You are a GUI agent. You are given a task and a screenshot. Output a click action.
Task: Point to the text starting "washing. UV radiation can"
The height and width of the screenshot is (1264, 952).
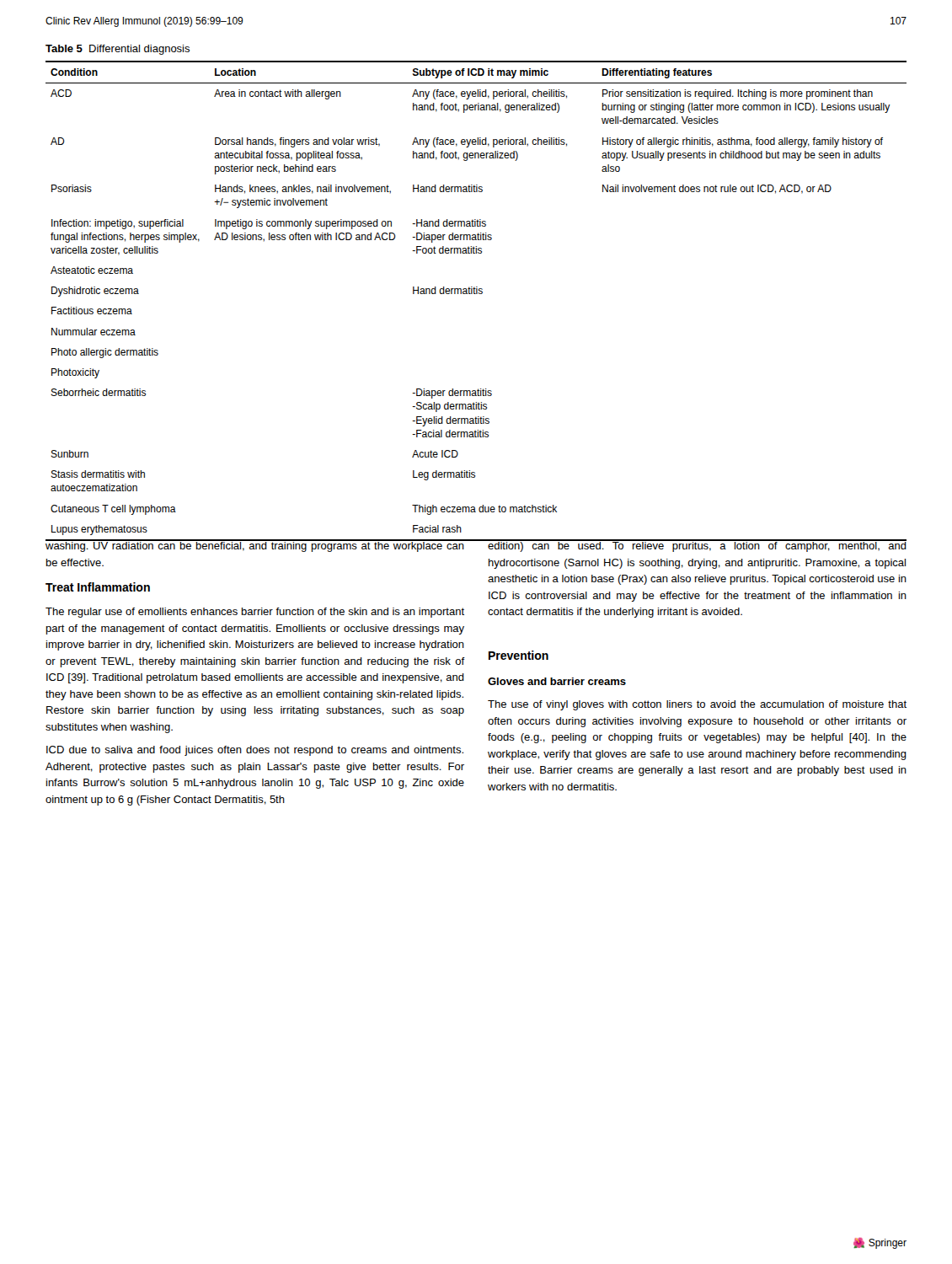pyautogui.click(x=255, y=554)
